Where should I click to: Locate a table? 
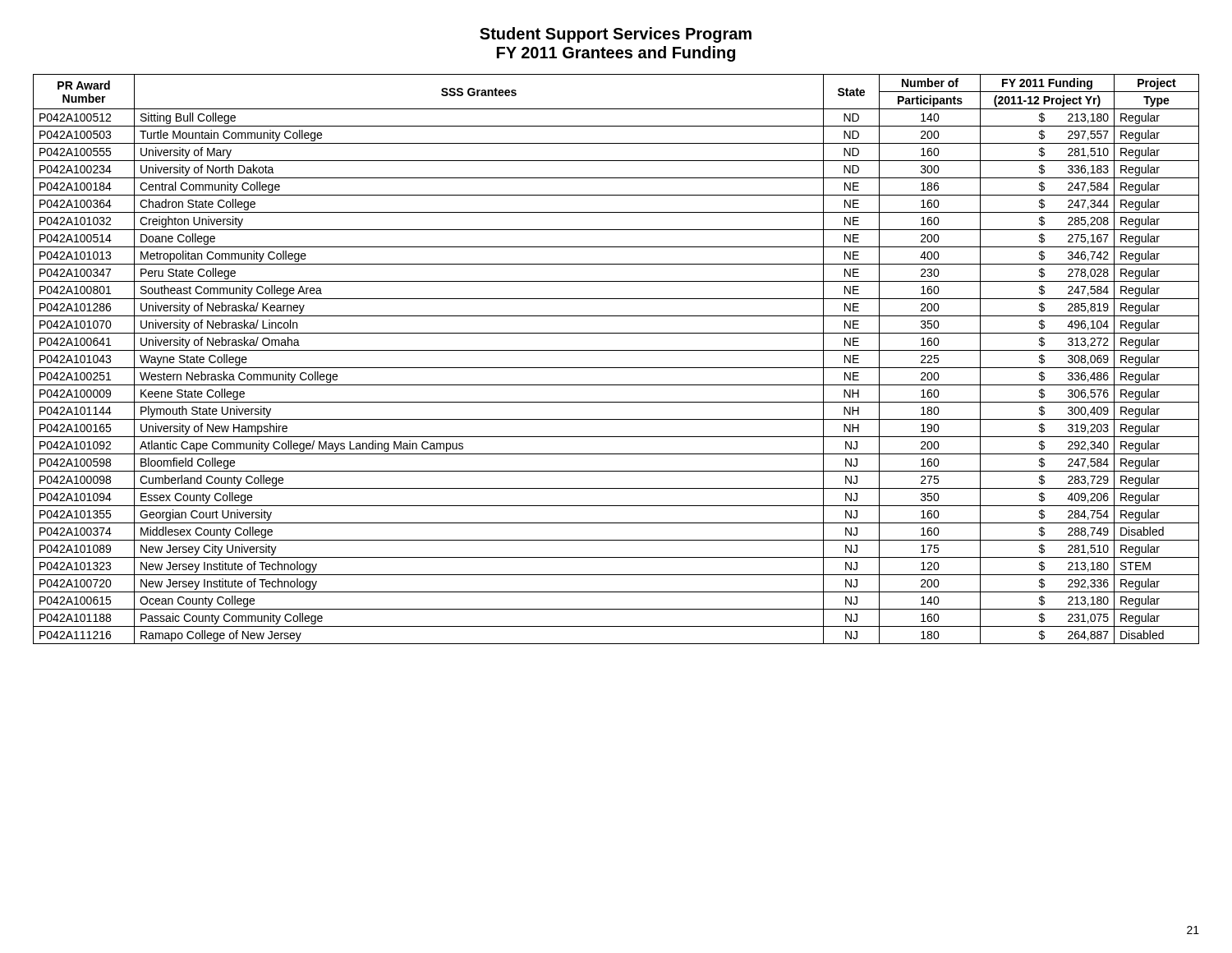616,359
